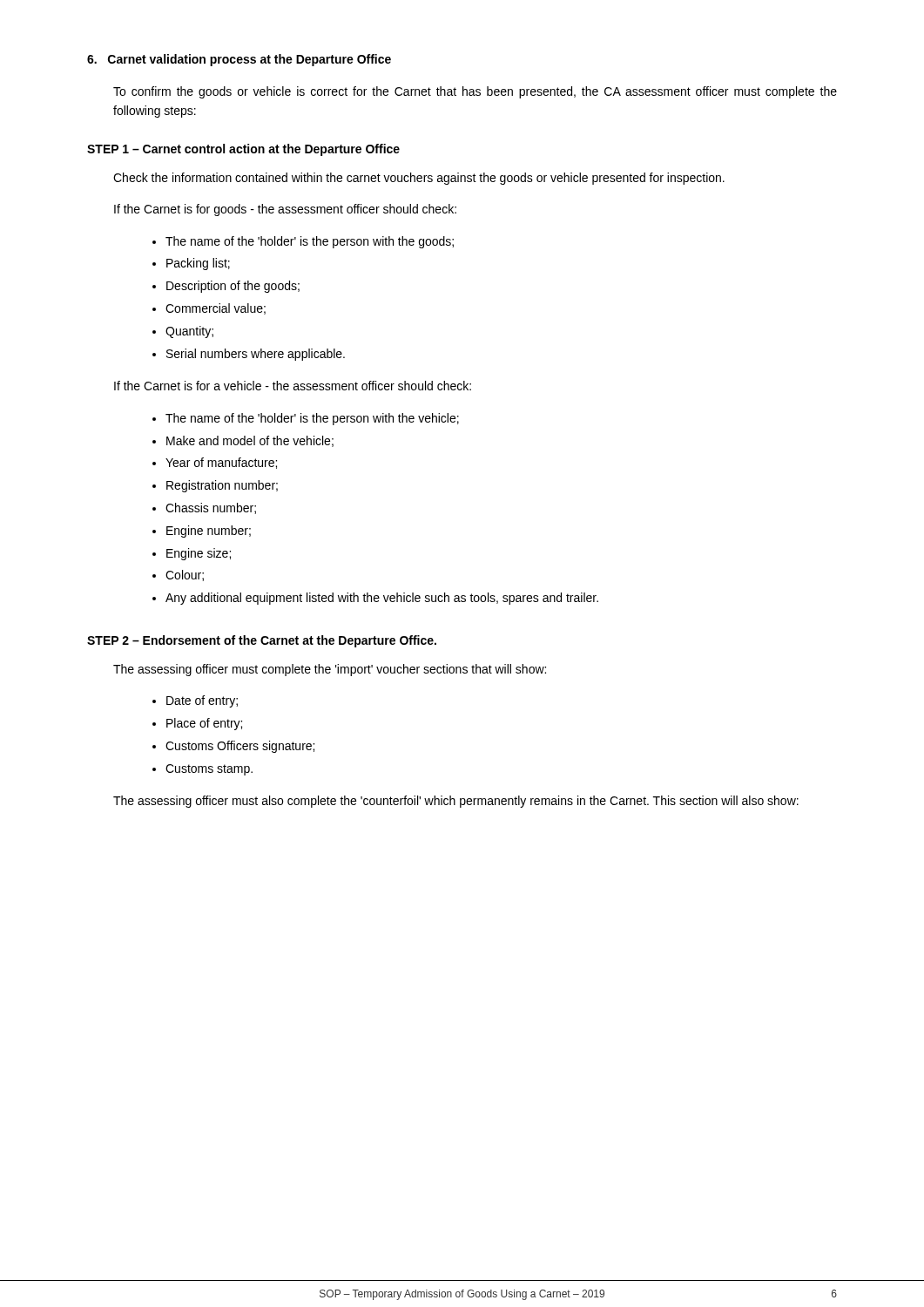Locate the region starting "If the Carnet is for goods - the"

(x=285, y=209)
